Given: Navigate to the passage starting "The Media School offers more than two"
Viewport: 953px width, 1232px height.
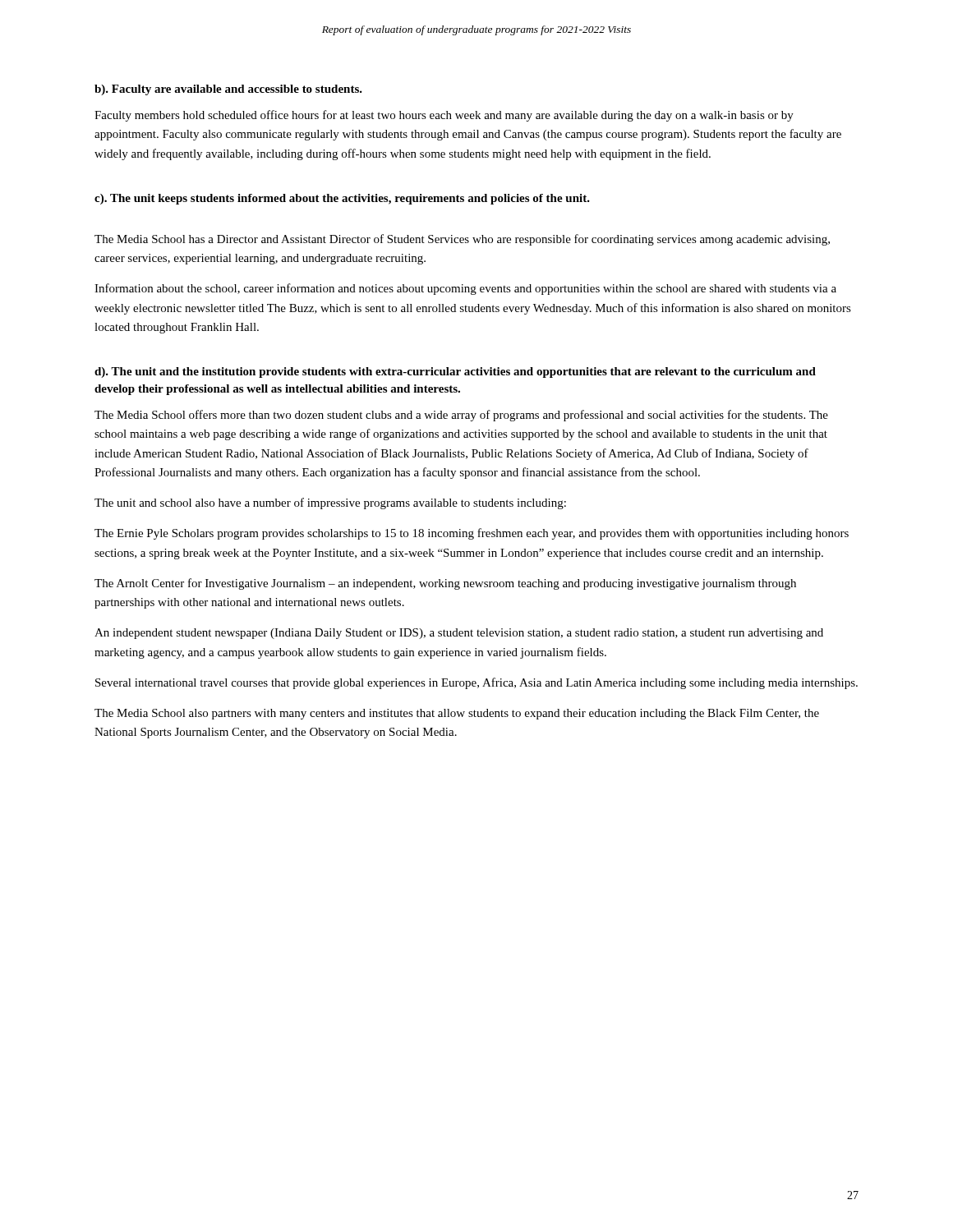Looking at the screenshot, I should click(x=461, y=443).
